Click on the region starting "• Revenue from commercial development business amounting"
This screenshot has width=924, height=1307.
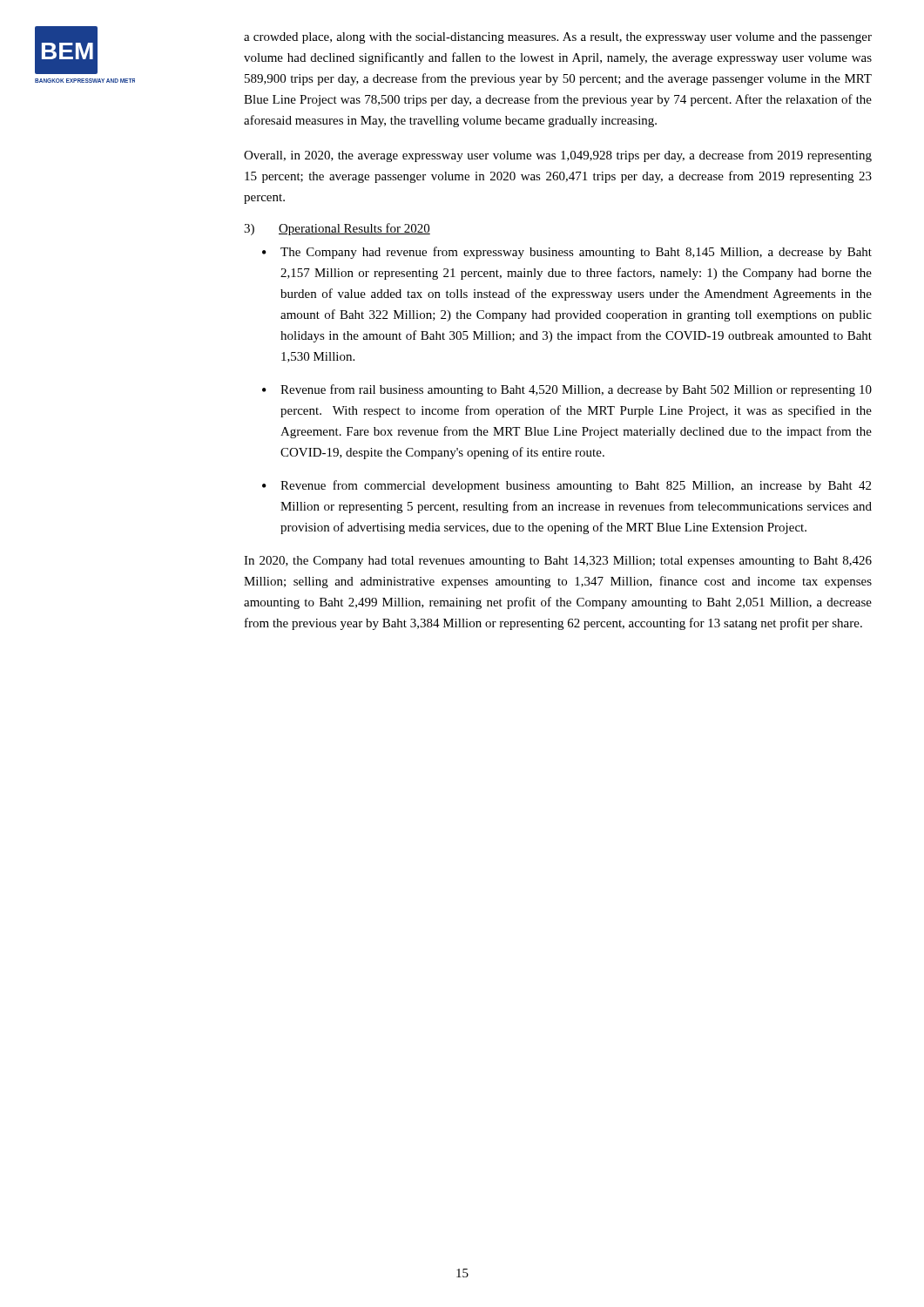[x=567, y=506]
